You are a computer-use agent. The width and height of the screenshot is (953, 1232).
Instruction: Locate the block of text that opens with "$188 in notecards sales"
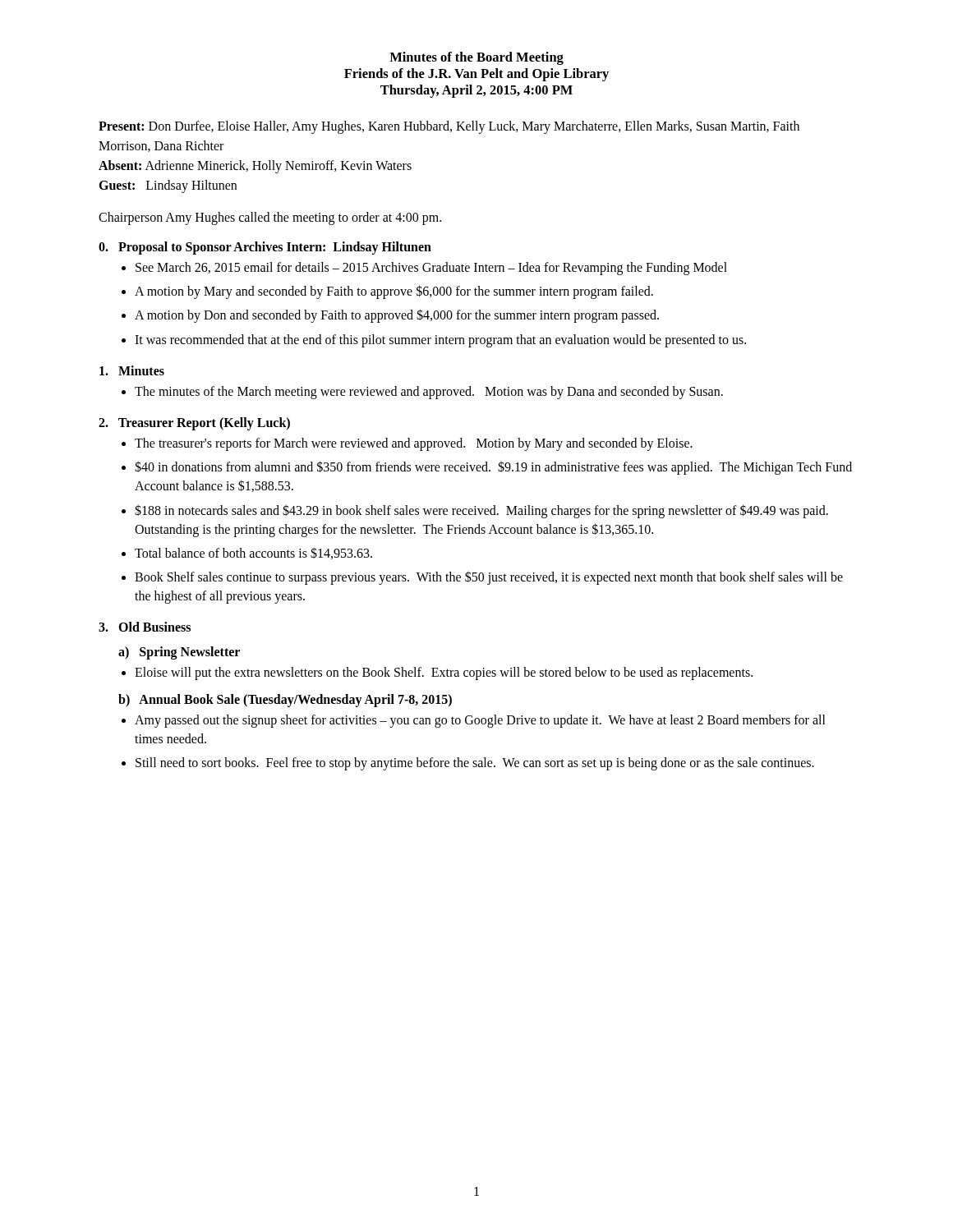(x=483, y=520)
